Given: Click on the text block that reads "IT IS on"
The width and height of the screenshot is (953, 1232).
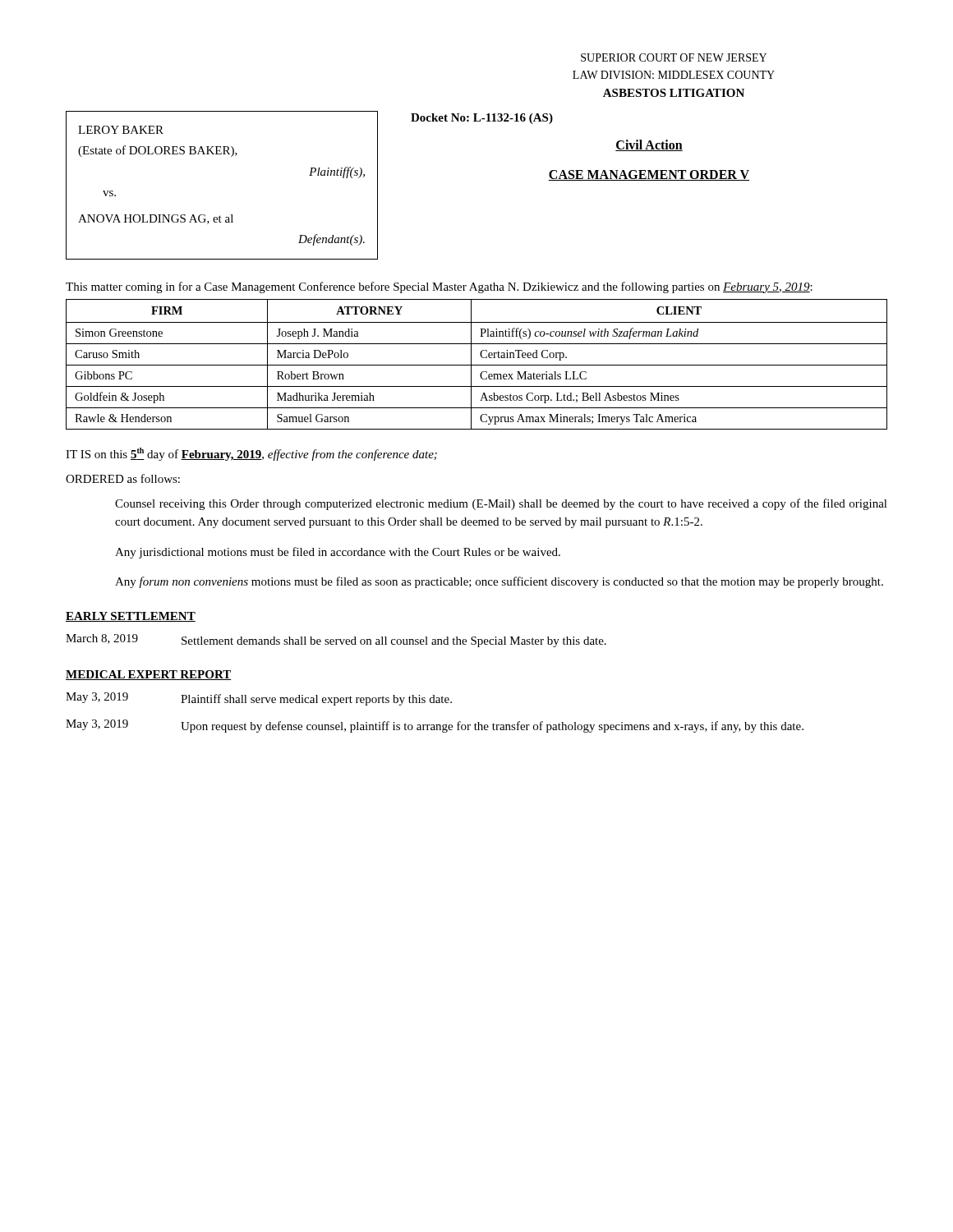Looking at the screenshot, I should [252, 453].
